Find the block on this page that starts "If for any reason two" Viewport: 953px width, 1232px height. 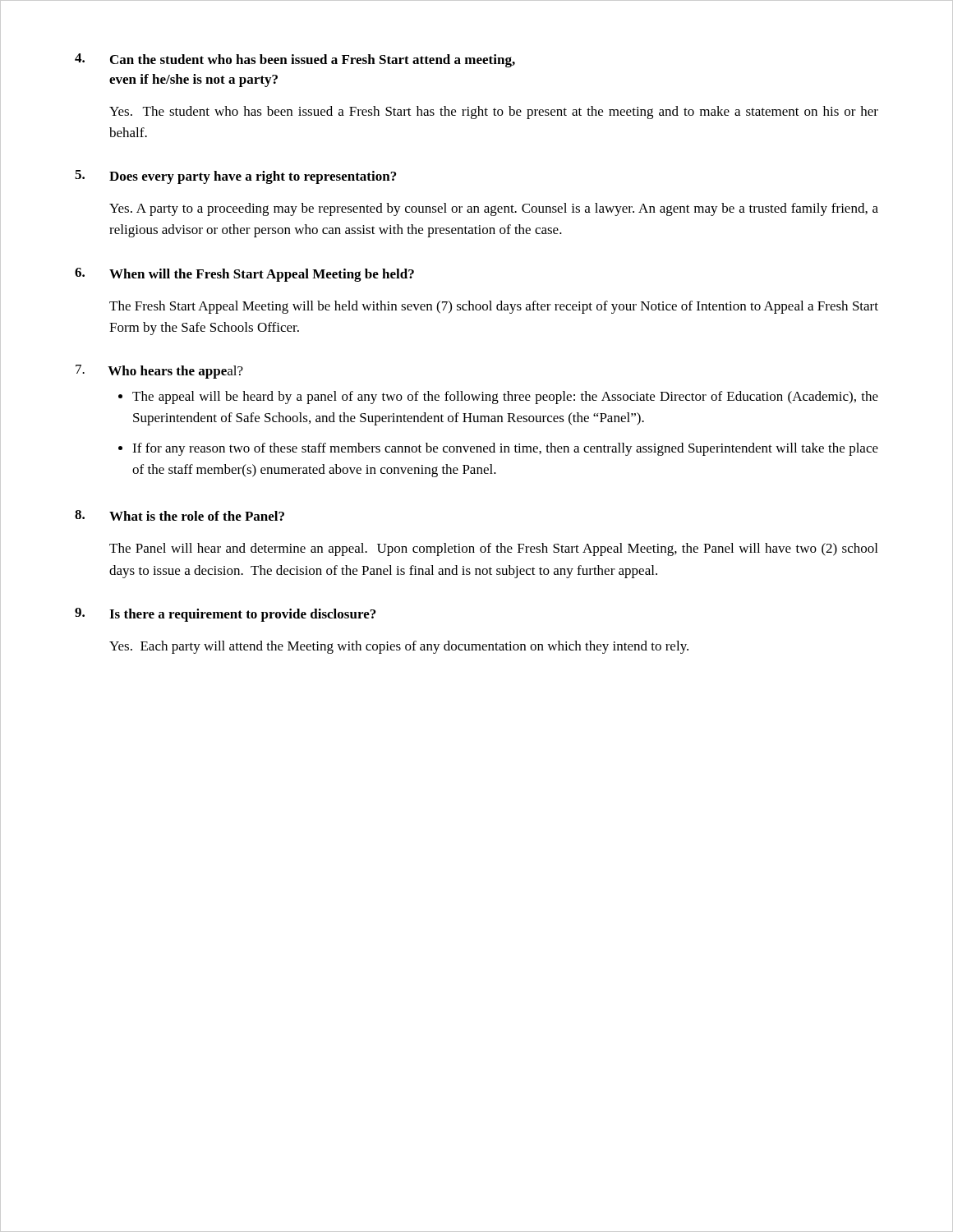click(x=505, y=459)
